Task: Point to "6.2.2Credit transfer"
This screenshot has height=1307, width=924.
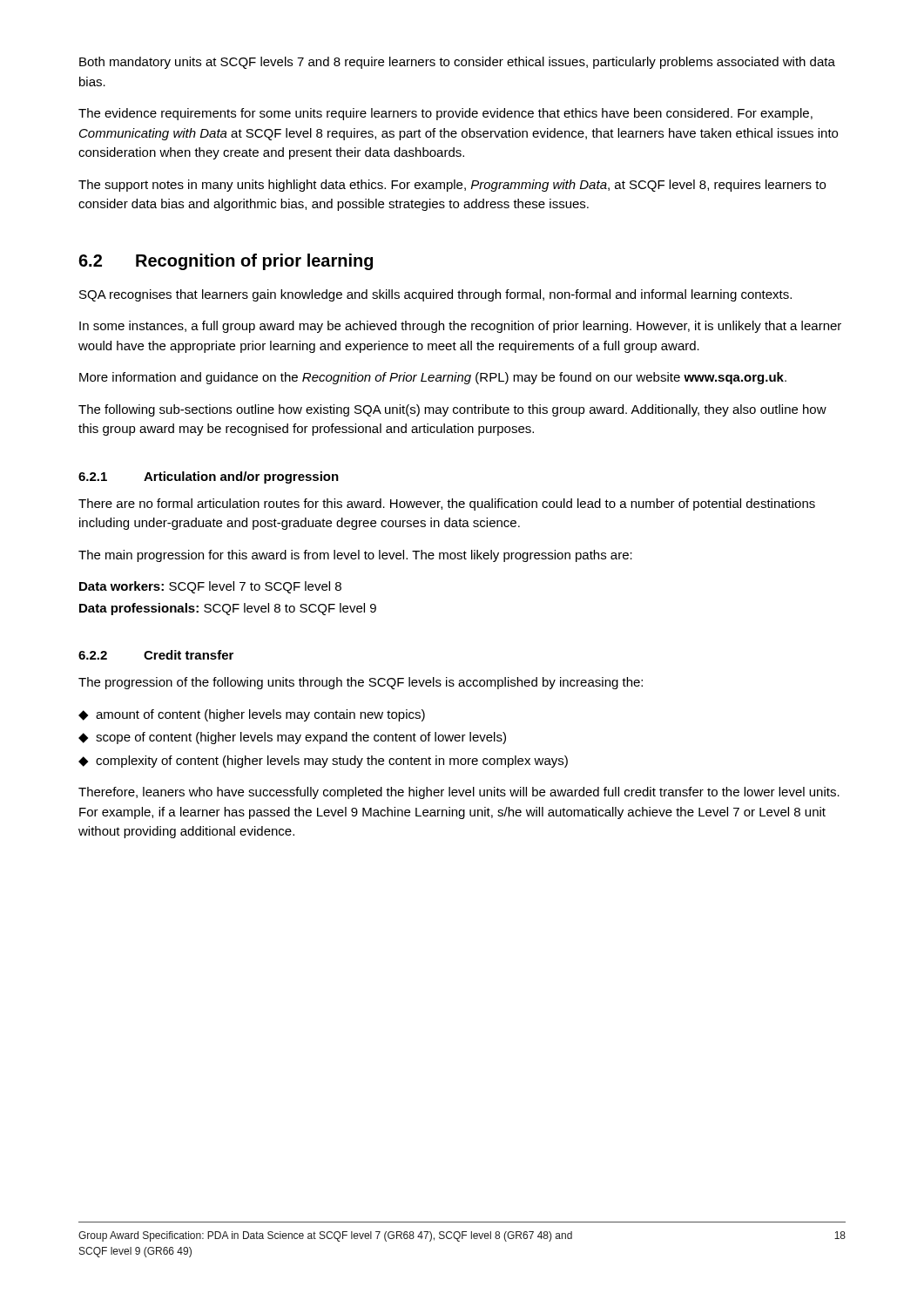Action: tap(156, 655)
